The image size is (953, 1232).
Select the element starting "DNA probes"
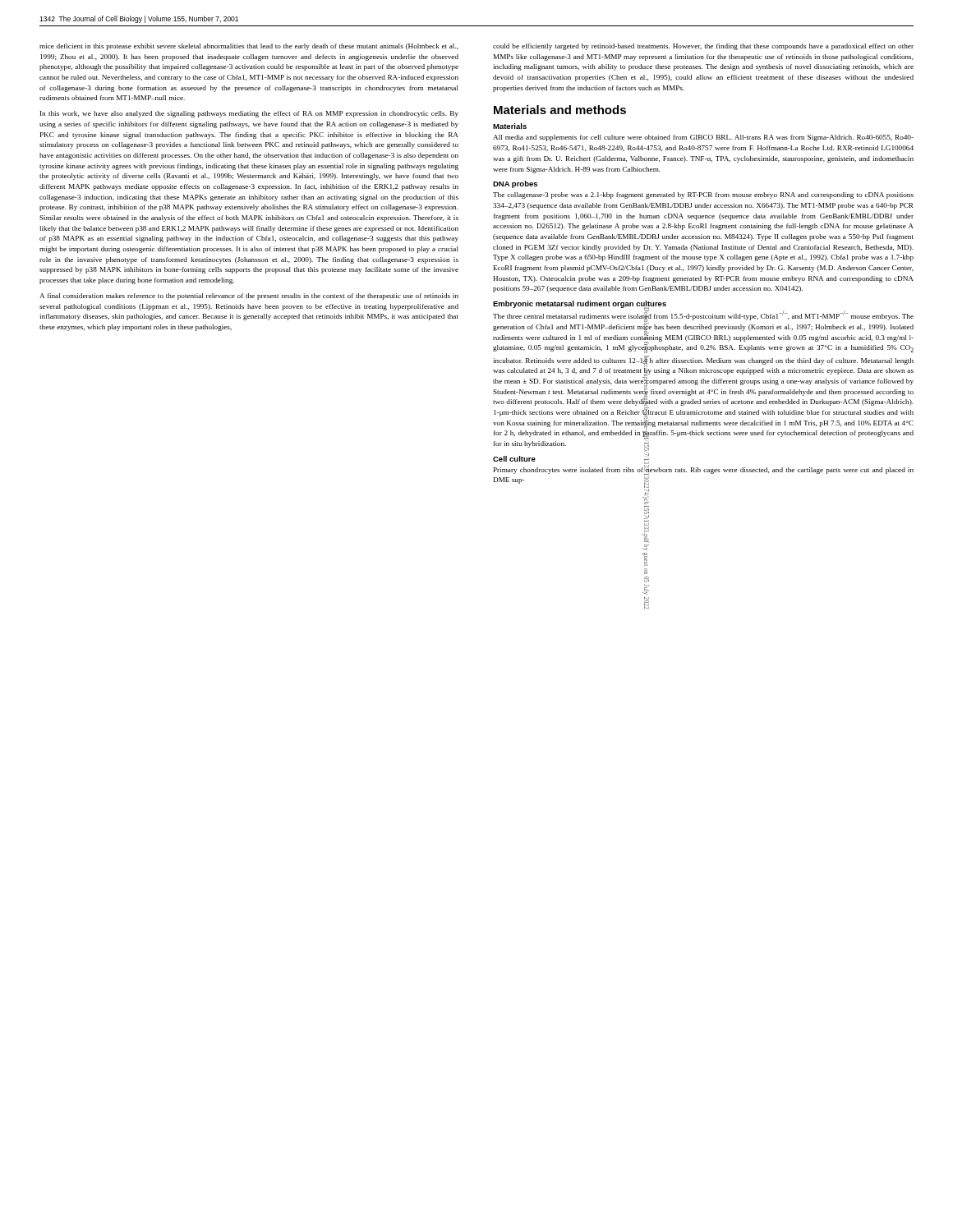515,184
